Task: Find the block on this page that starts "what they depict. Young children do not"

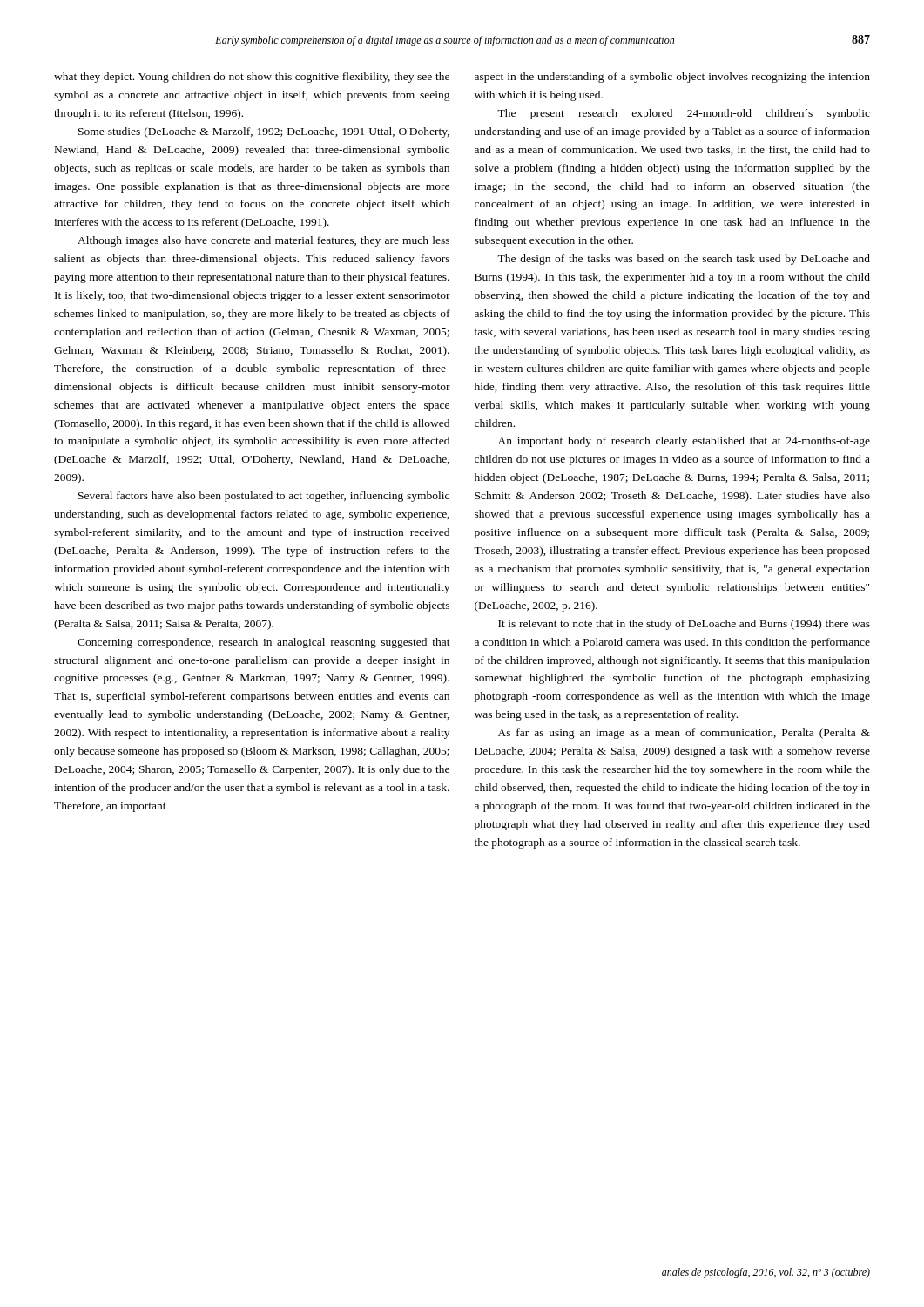Action: [x=252, y=442]
